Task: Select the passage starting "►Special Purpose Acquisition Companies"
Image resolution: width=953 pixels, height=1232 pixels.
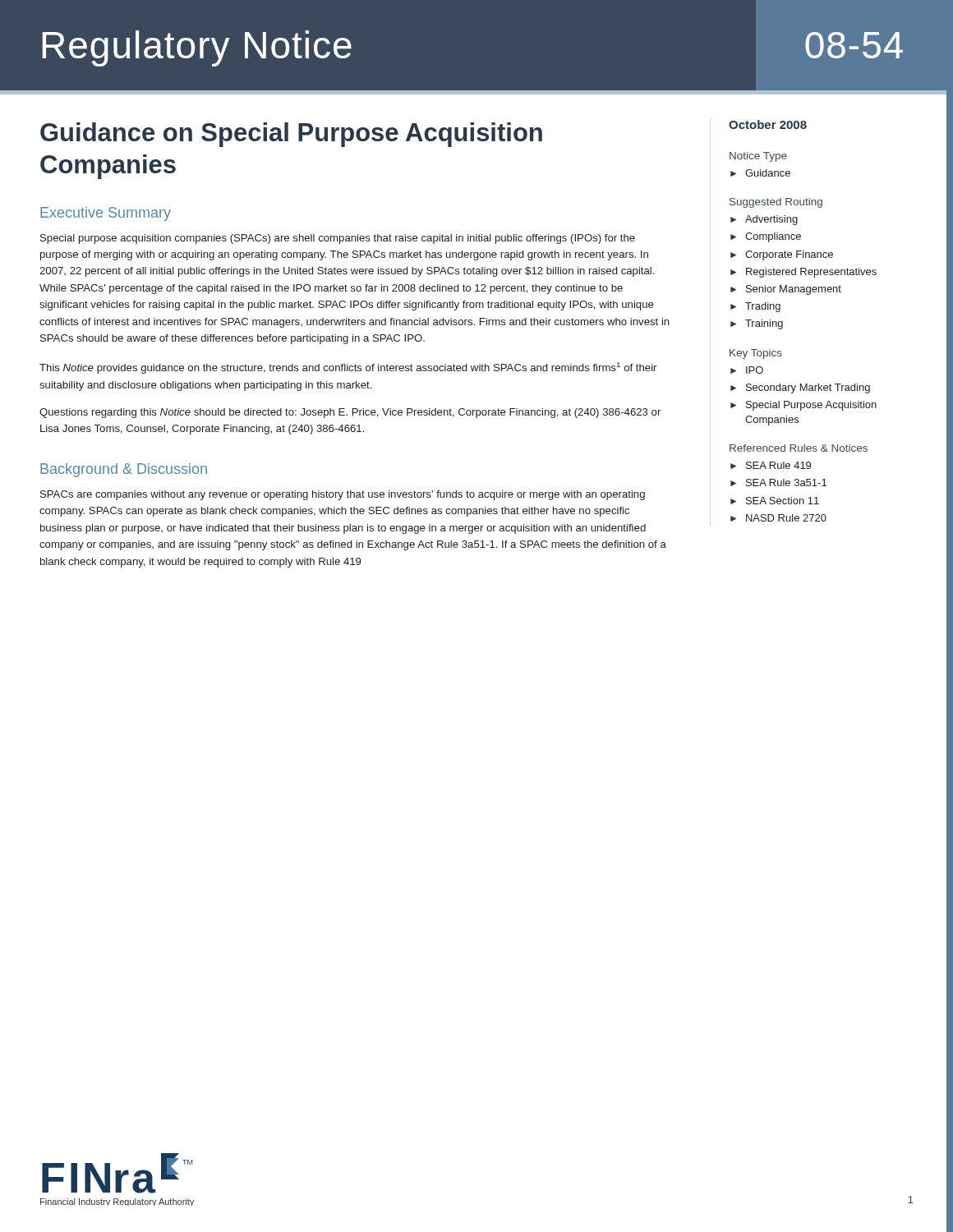Action: [x=803, y=412]
